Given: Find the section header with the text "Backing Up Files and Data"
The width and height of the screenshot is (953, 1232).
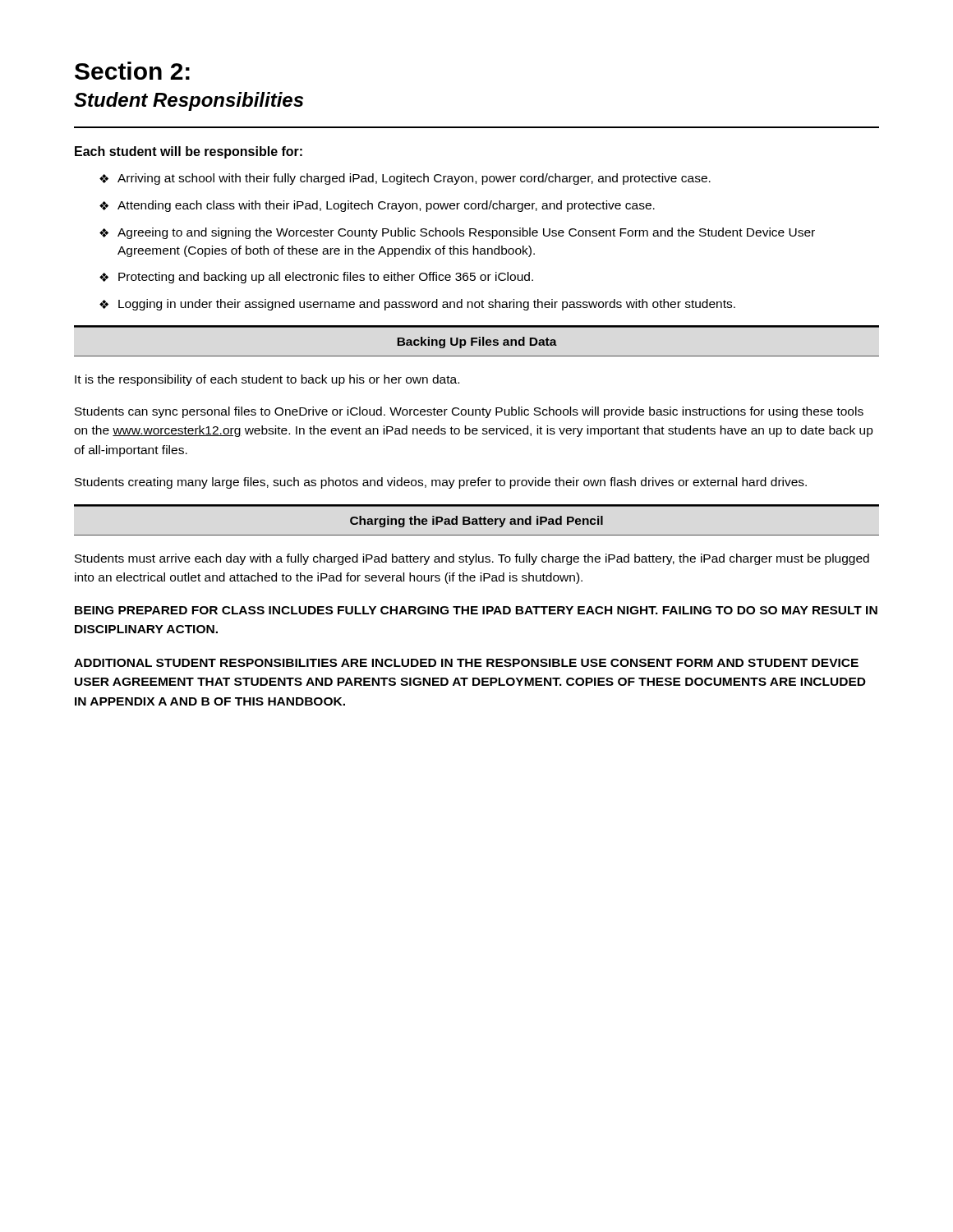Looking at the screenshot, I should point(476,342).
